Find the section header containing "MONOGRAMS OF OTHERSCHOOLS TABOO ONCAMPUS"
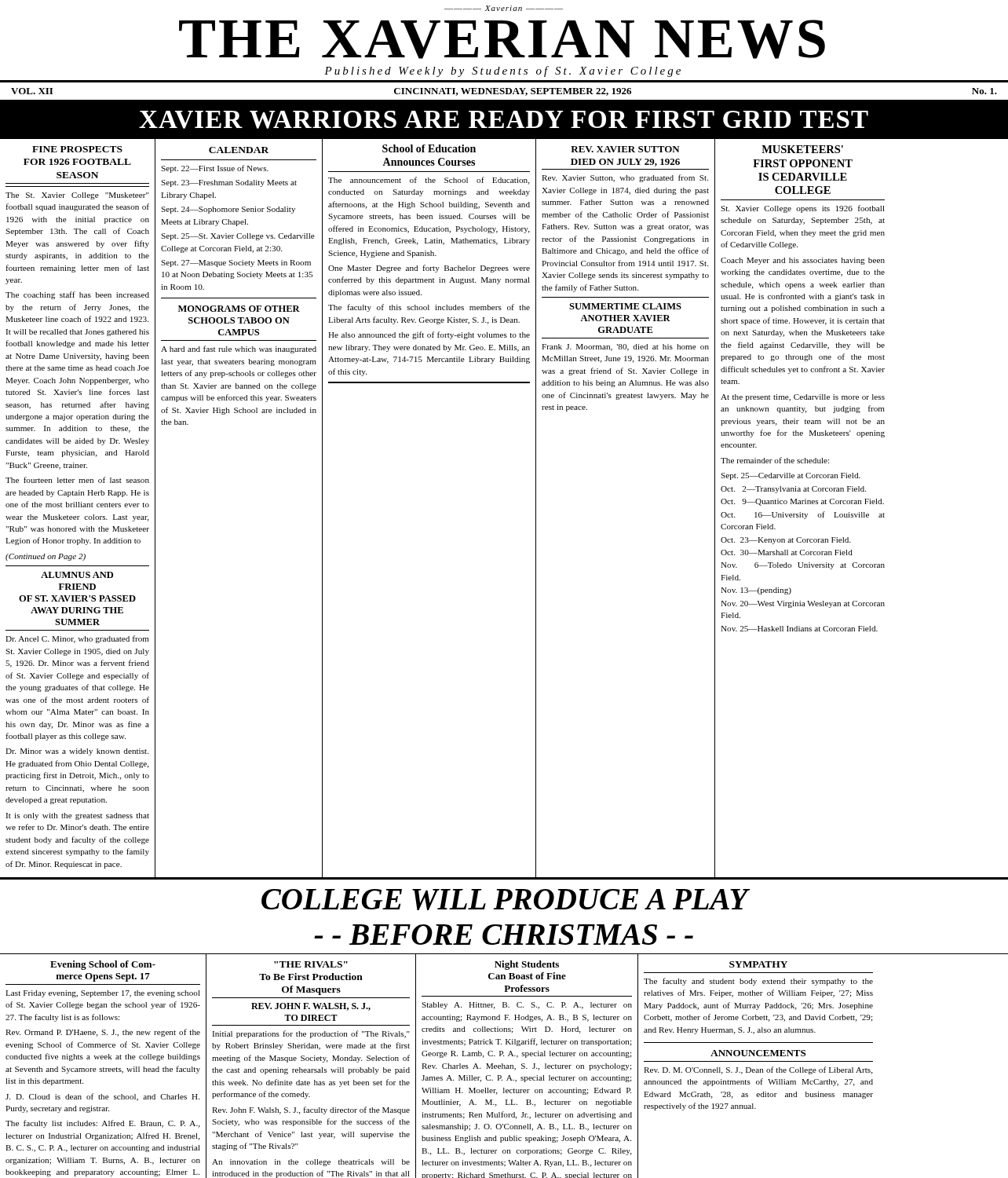Screen dimensions: 1178x1008 (x=239, y=321)
